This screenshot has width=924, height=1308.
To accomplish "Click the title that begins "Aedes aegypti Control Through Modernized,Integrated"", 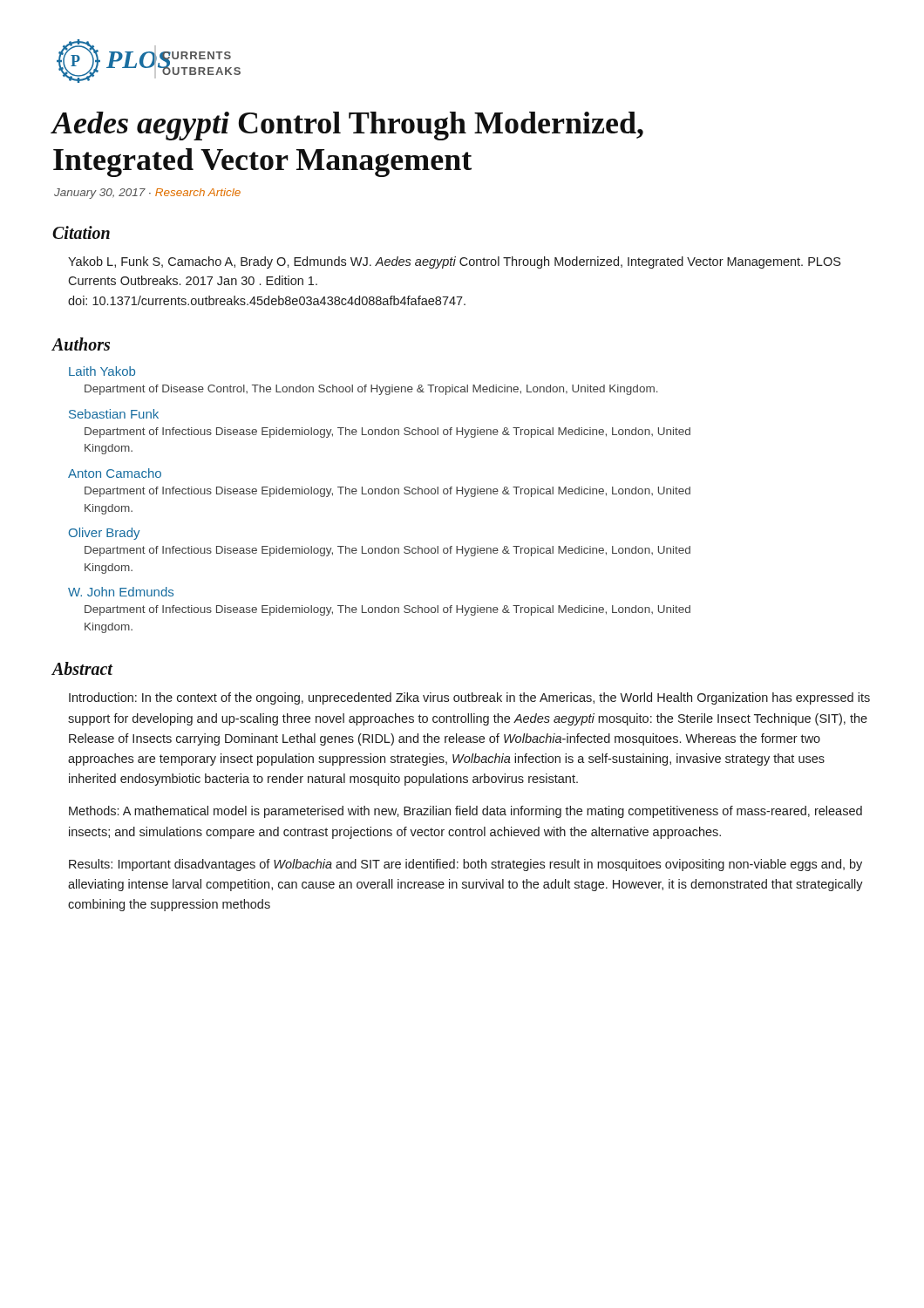I will 348,141.
